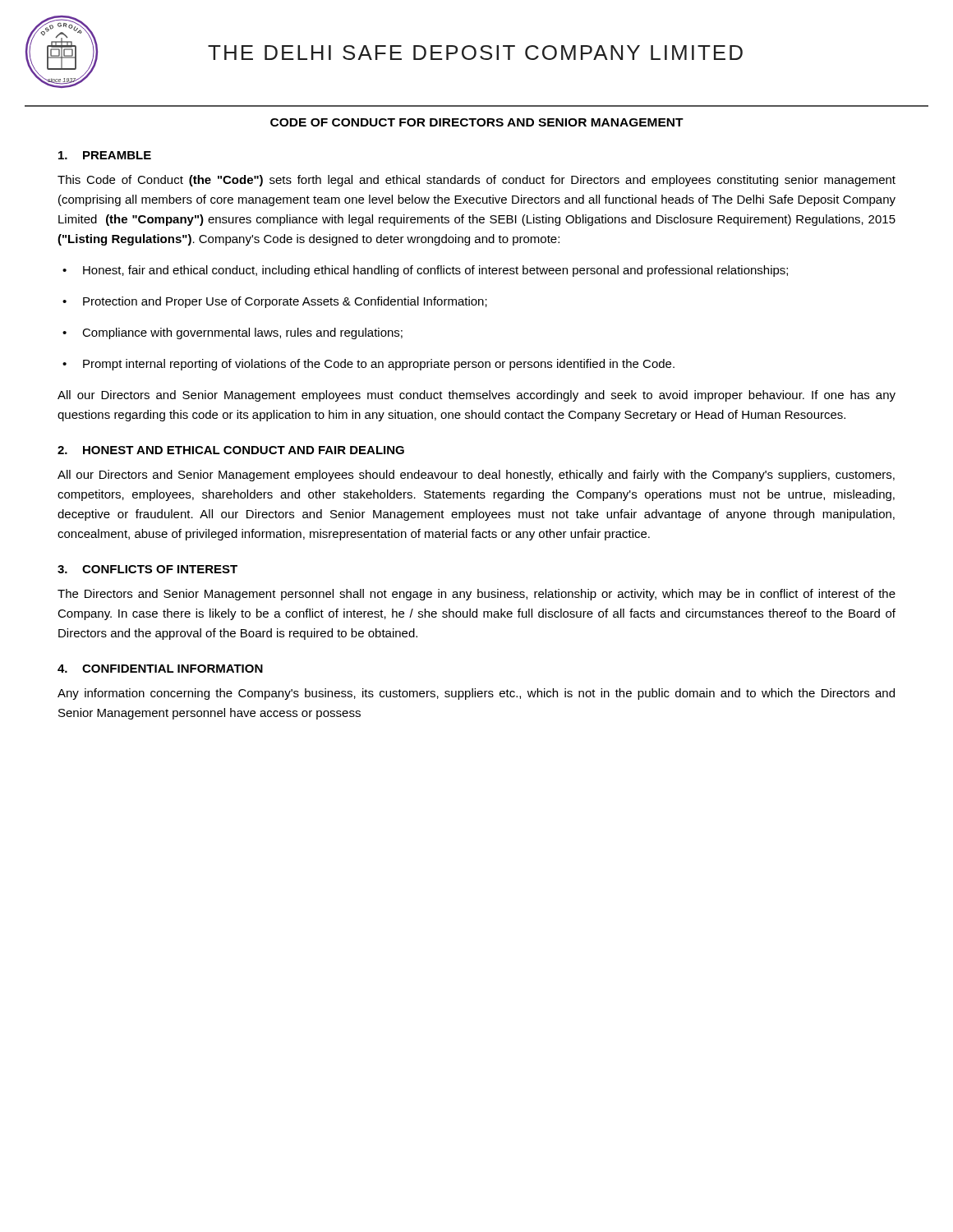Screen dimensions: 1232x953
Task: Click on the element starting "CODE OF CONDUCT FOR"
Action: (476, 122)
